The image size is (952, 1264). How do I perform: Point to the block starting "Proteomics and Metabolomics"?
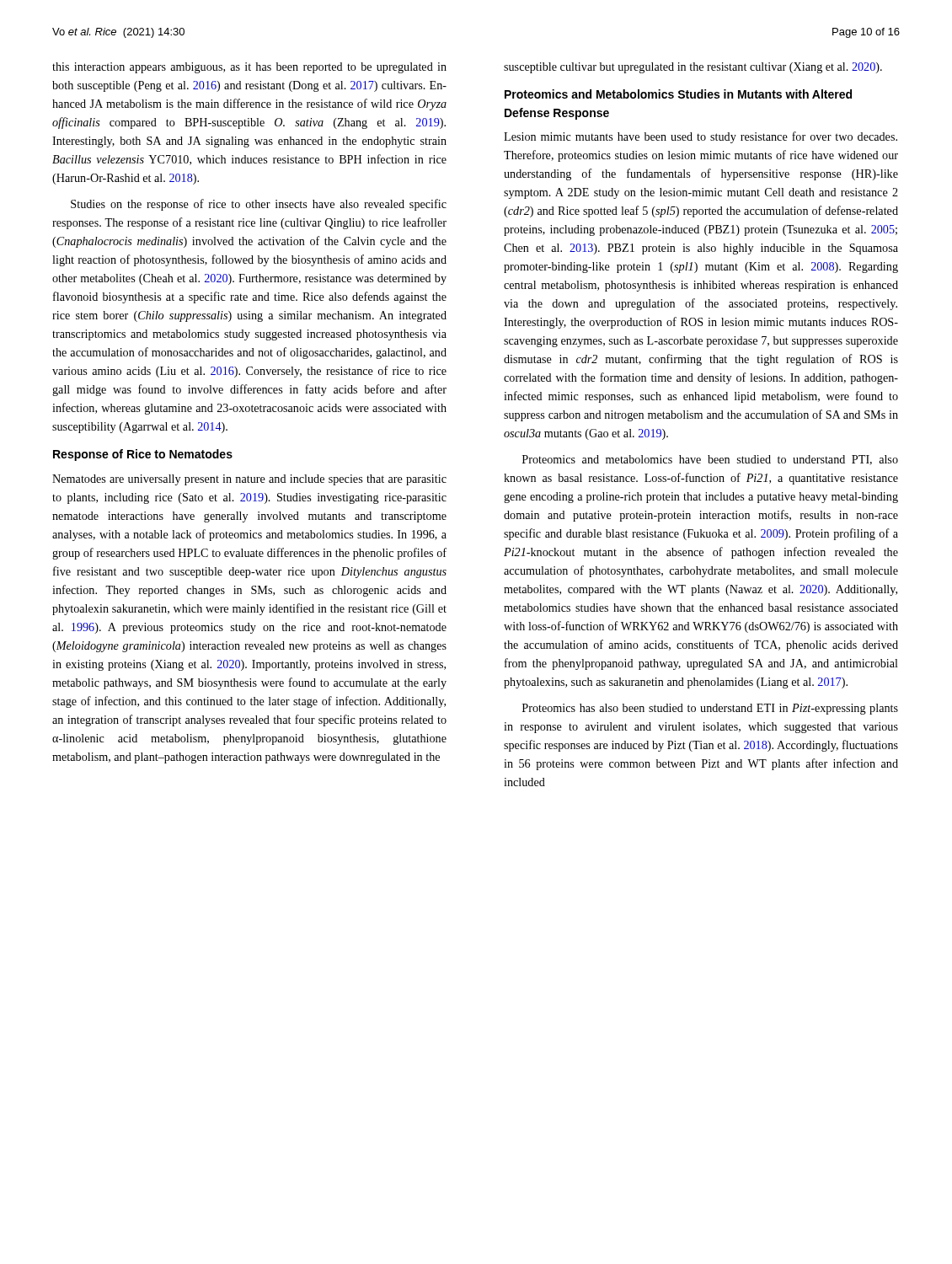(678, 104)
